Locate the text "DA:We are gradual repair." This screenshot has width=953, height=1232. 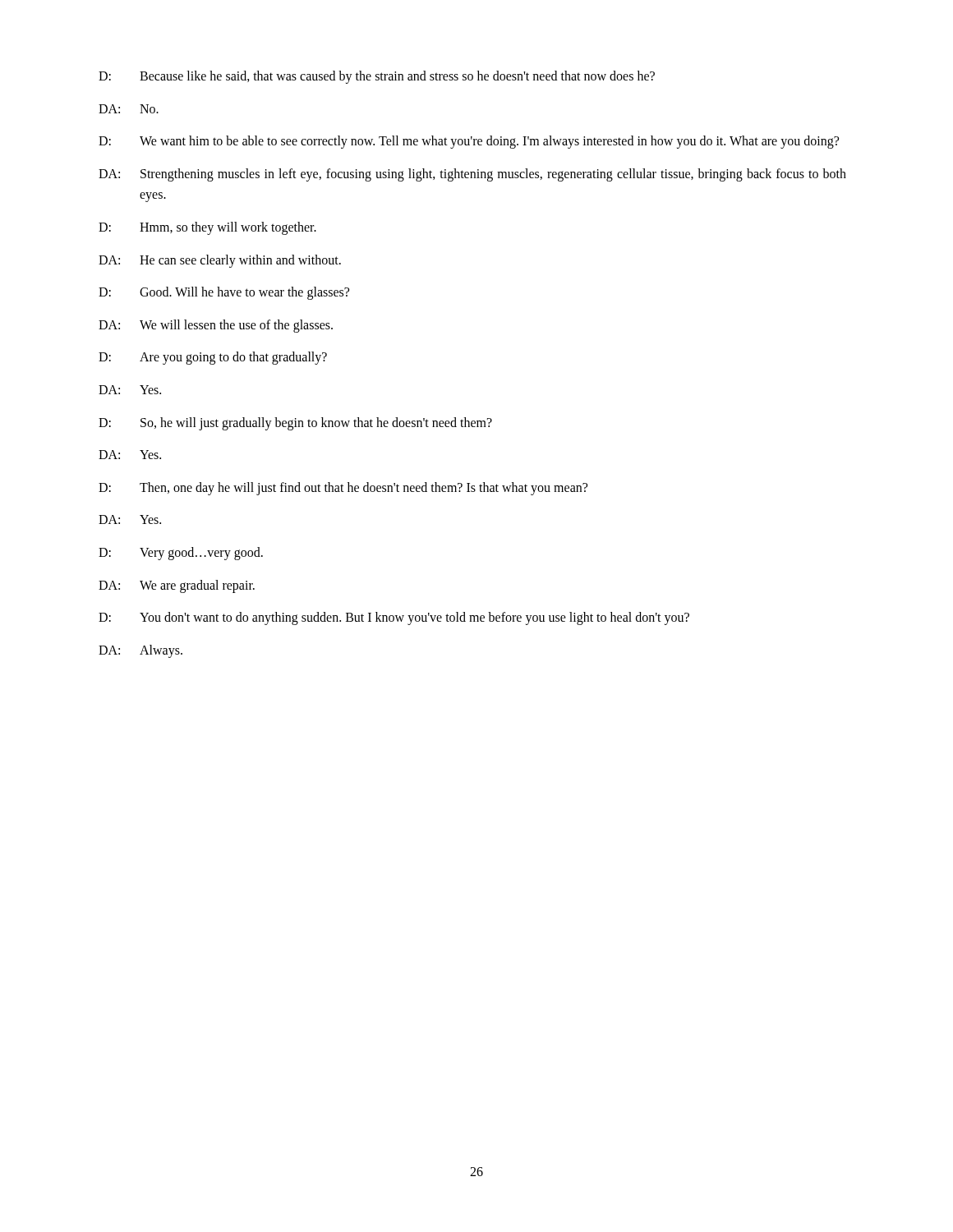(177, 586)
